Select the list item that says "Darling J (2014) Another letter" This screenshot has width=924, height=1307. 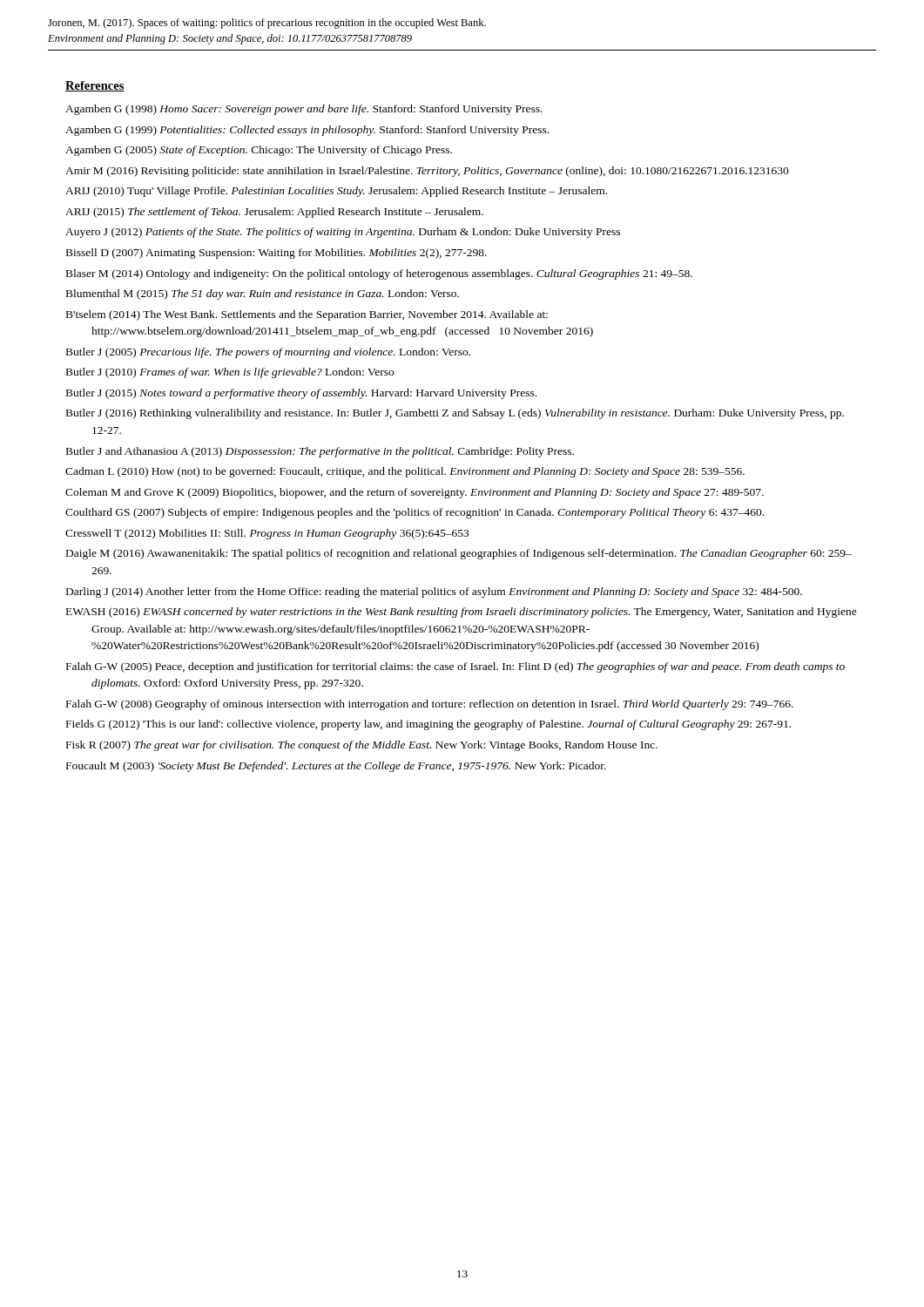(x=434, y=591)
